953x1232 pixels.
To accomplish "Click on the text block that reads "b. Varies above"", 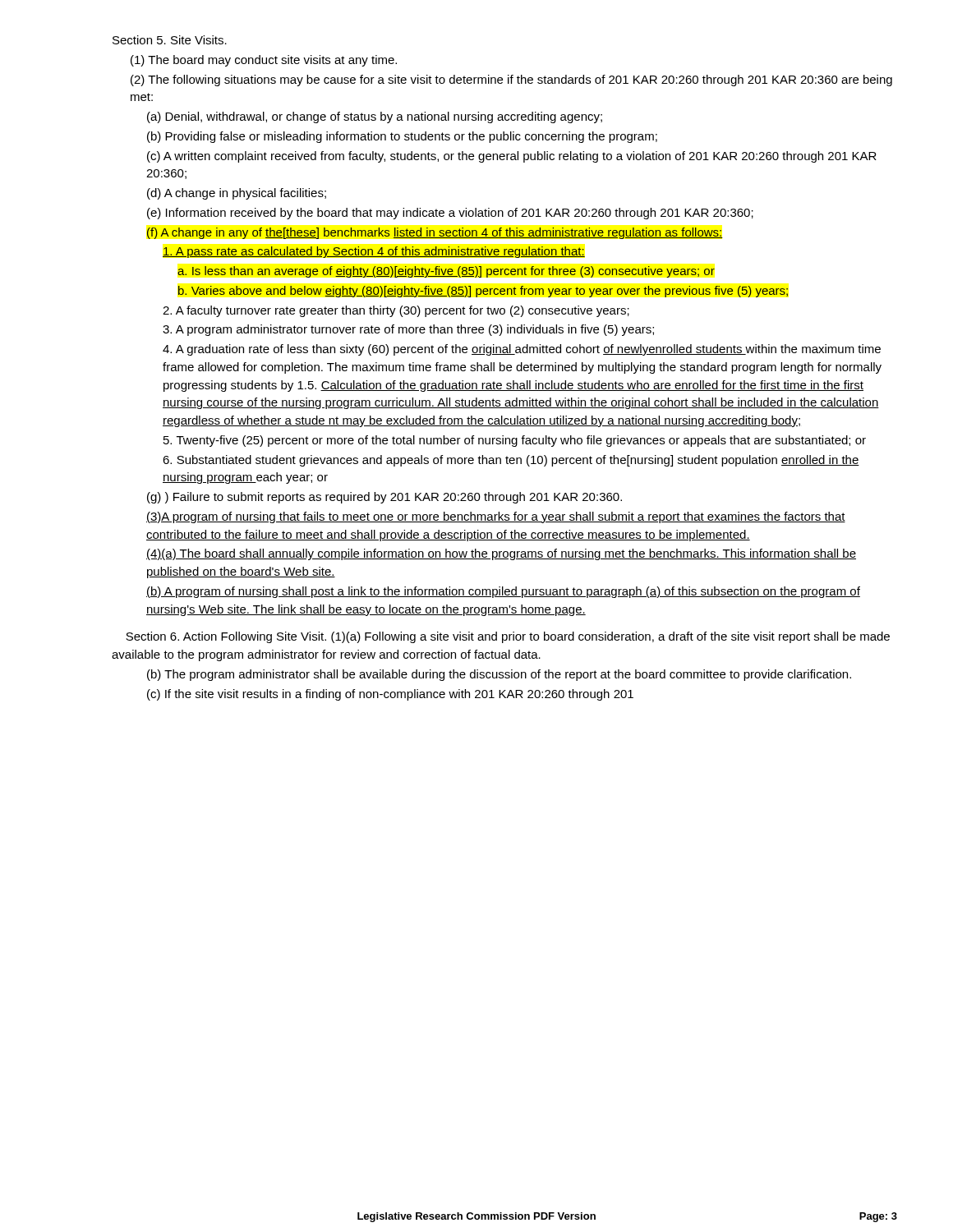I will tap(537, 290).
